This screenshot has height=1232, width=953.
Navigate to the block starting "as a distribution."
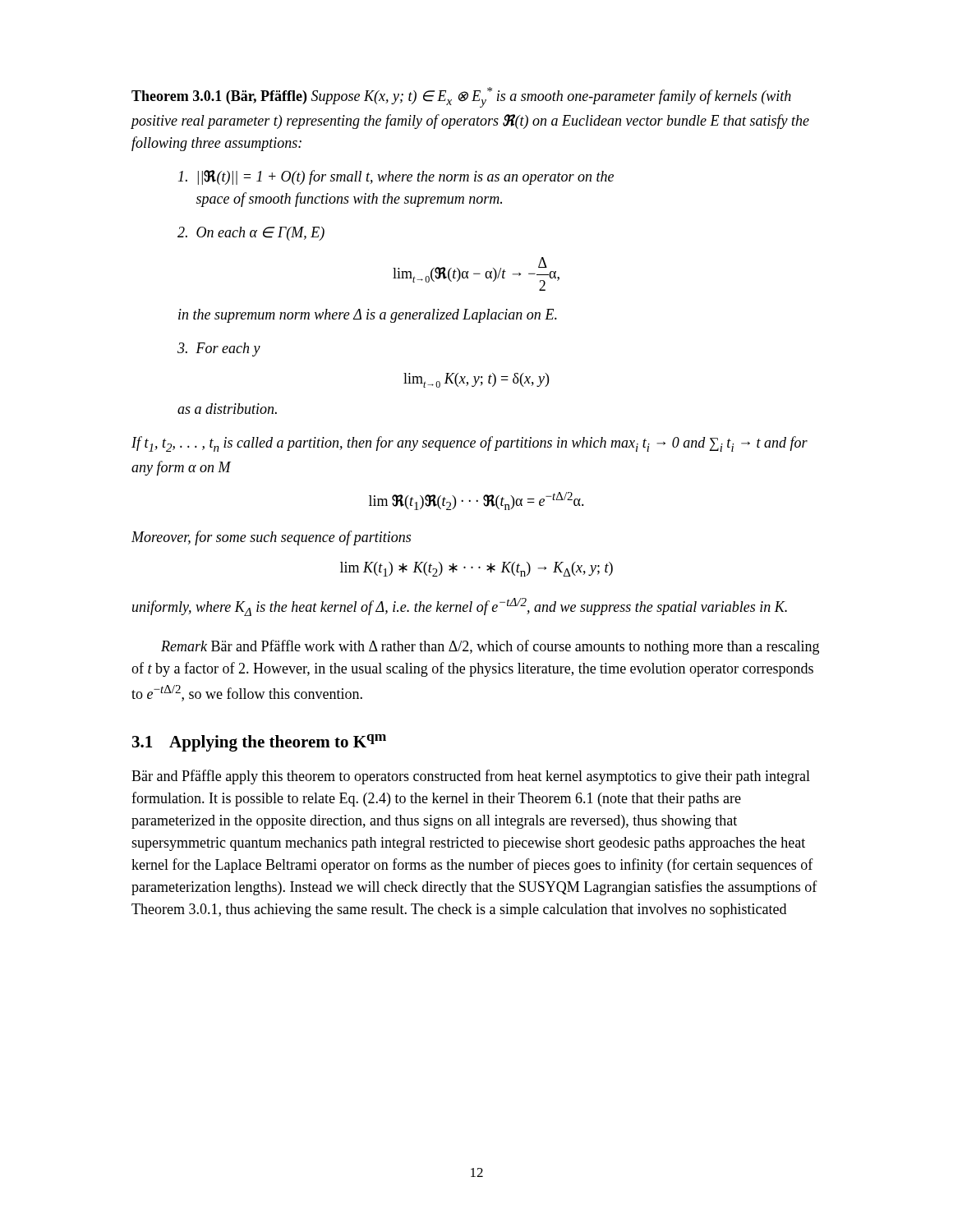pyautogui.click(x=228, y=409)
